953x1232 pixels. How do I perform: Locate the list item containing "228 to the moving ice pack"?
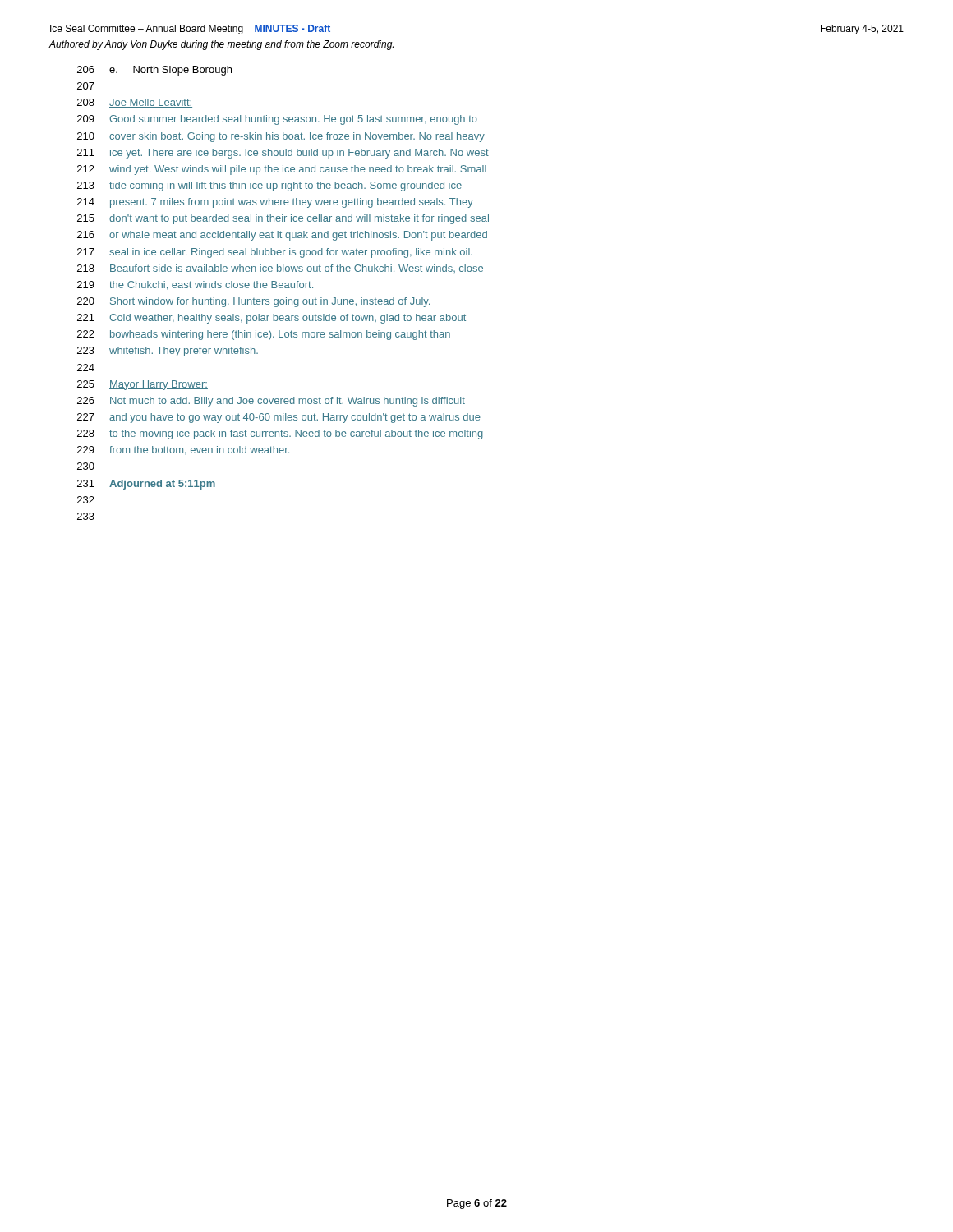(x=476, y=434)
